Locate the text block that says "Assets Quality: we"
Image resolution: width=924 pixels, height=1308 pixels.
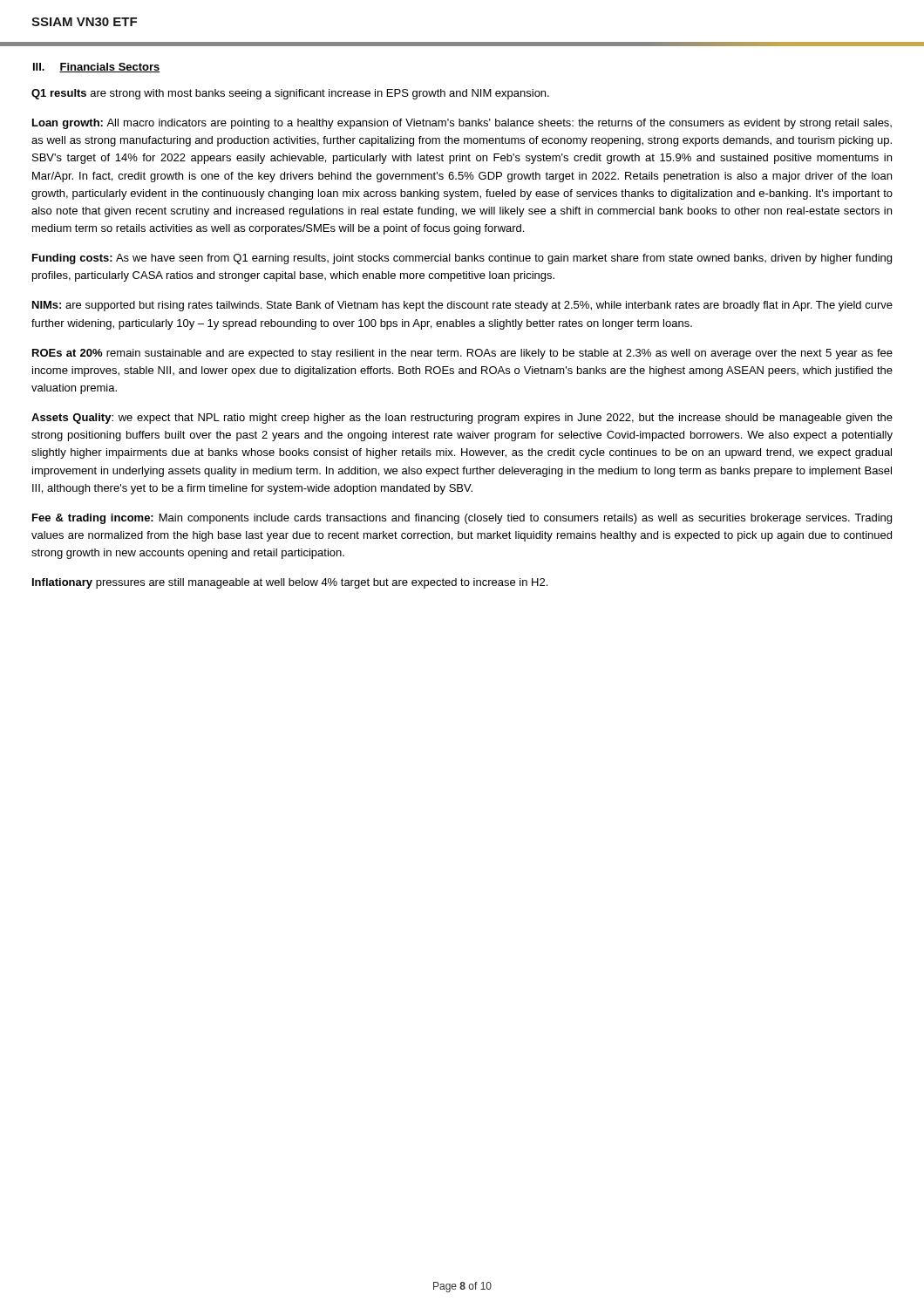(x=462, y=453)
